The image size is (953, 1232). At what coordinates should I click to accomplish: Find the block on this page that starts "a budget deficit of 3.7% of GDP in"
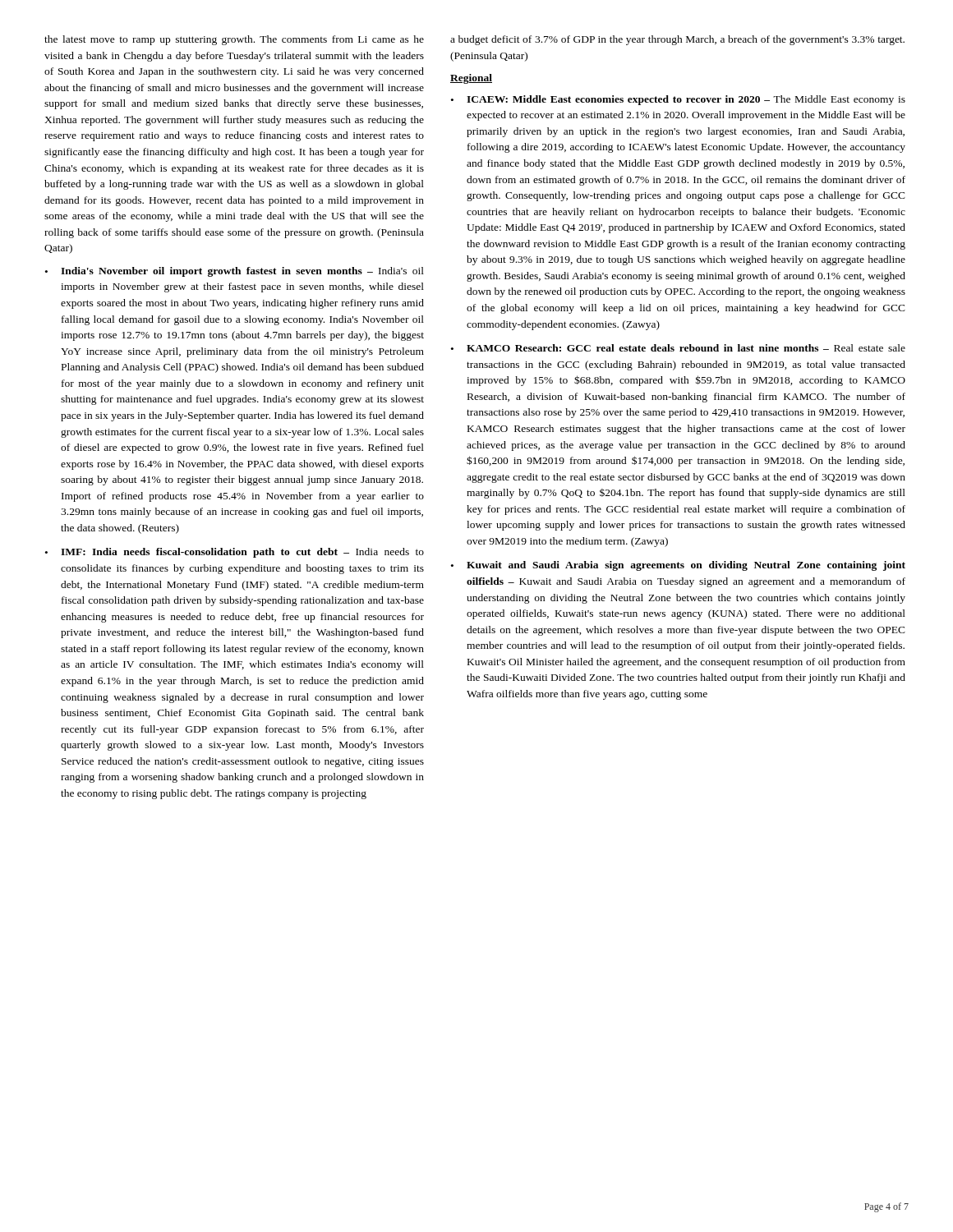pyautogui.click(x=678, y=47)
